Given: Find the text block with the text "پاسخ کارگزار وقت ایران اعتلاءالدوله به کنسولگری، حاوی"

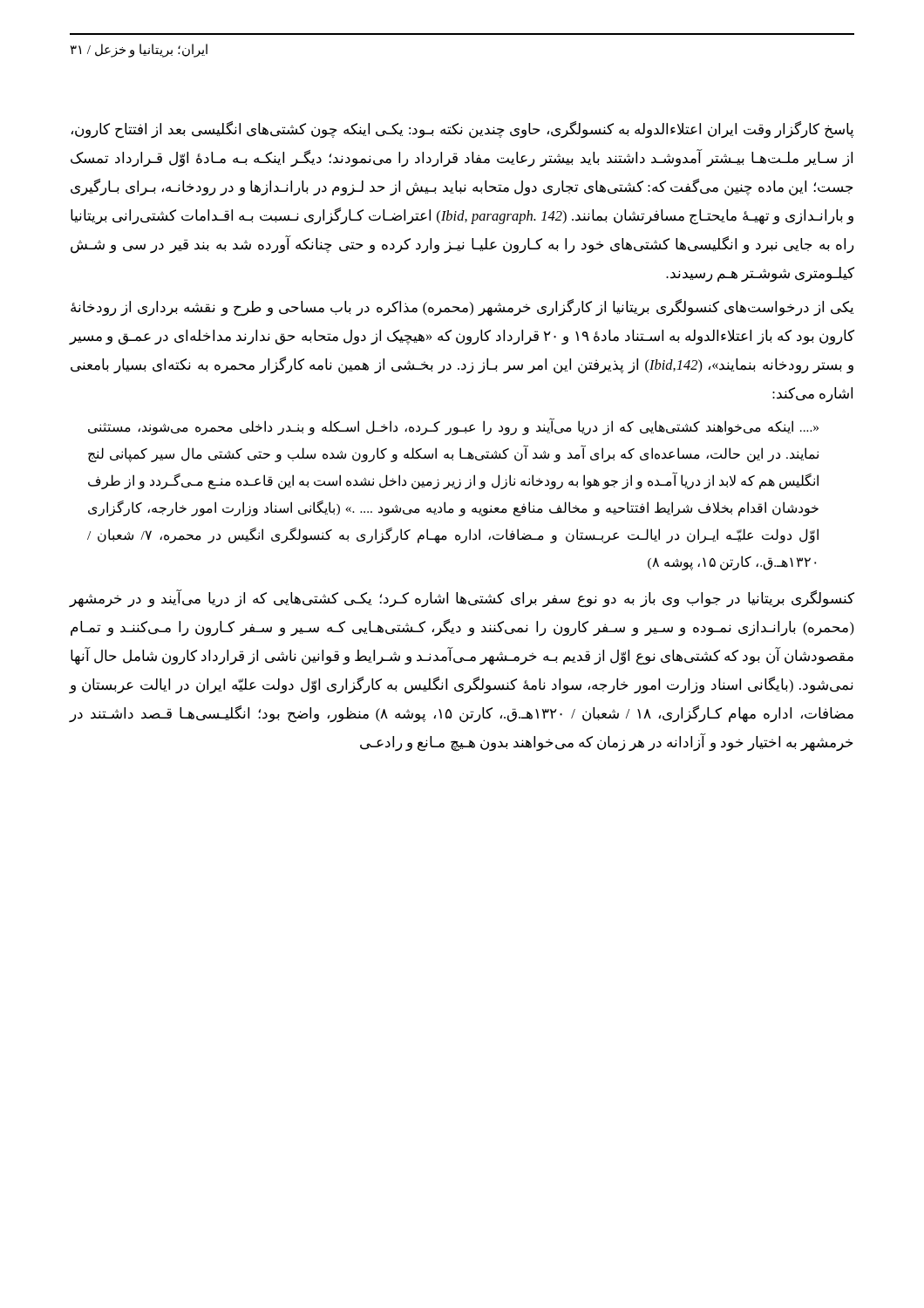Looking at the screenshot, I should coord(462,201).
